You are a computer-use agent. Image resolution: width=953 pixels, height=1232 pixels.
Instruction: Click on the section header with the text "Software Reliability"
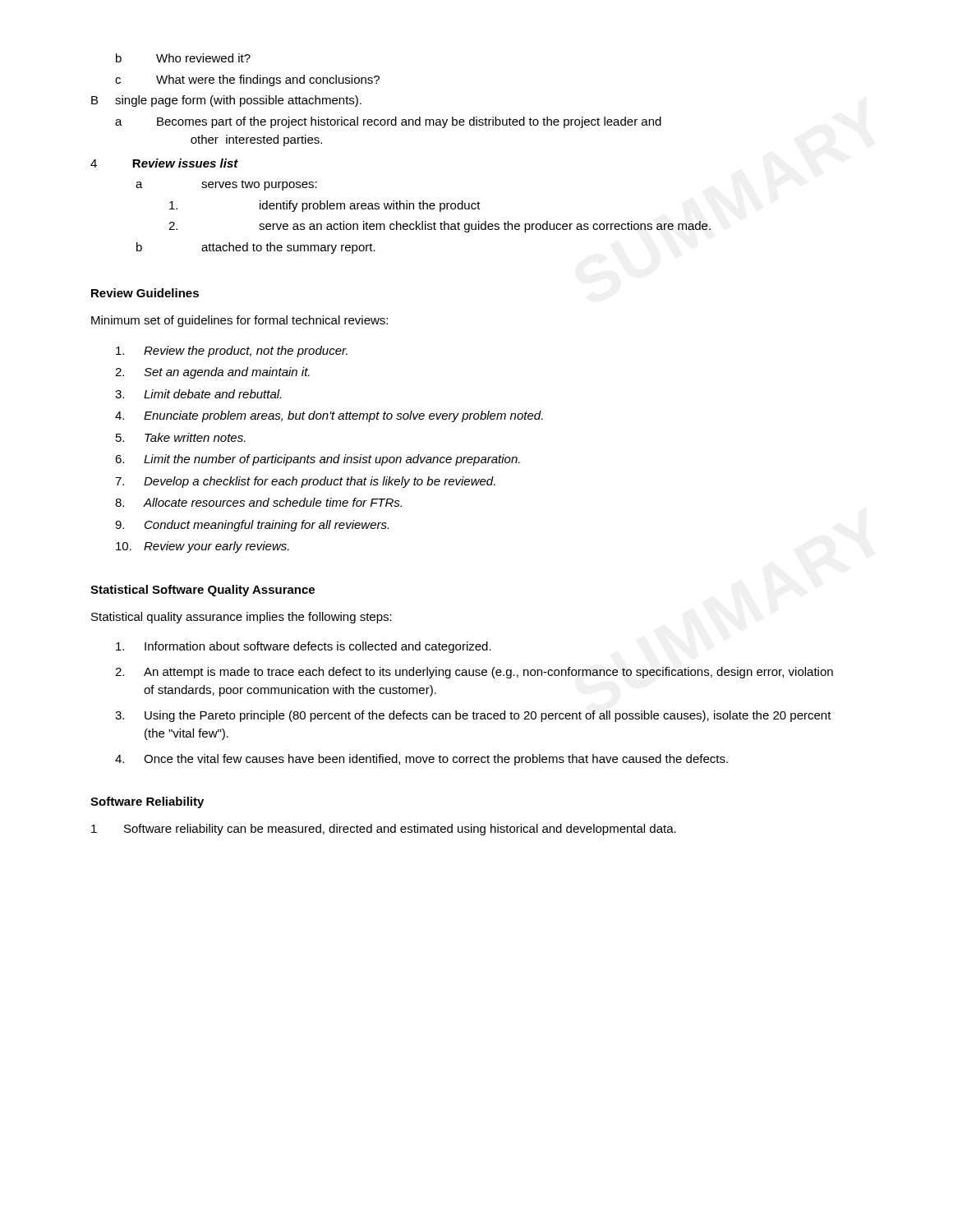tap(147, 801)
